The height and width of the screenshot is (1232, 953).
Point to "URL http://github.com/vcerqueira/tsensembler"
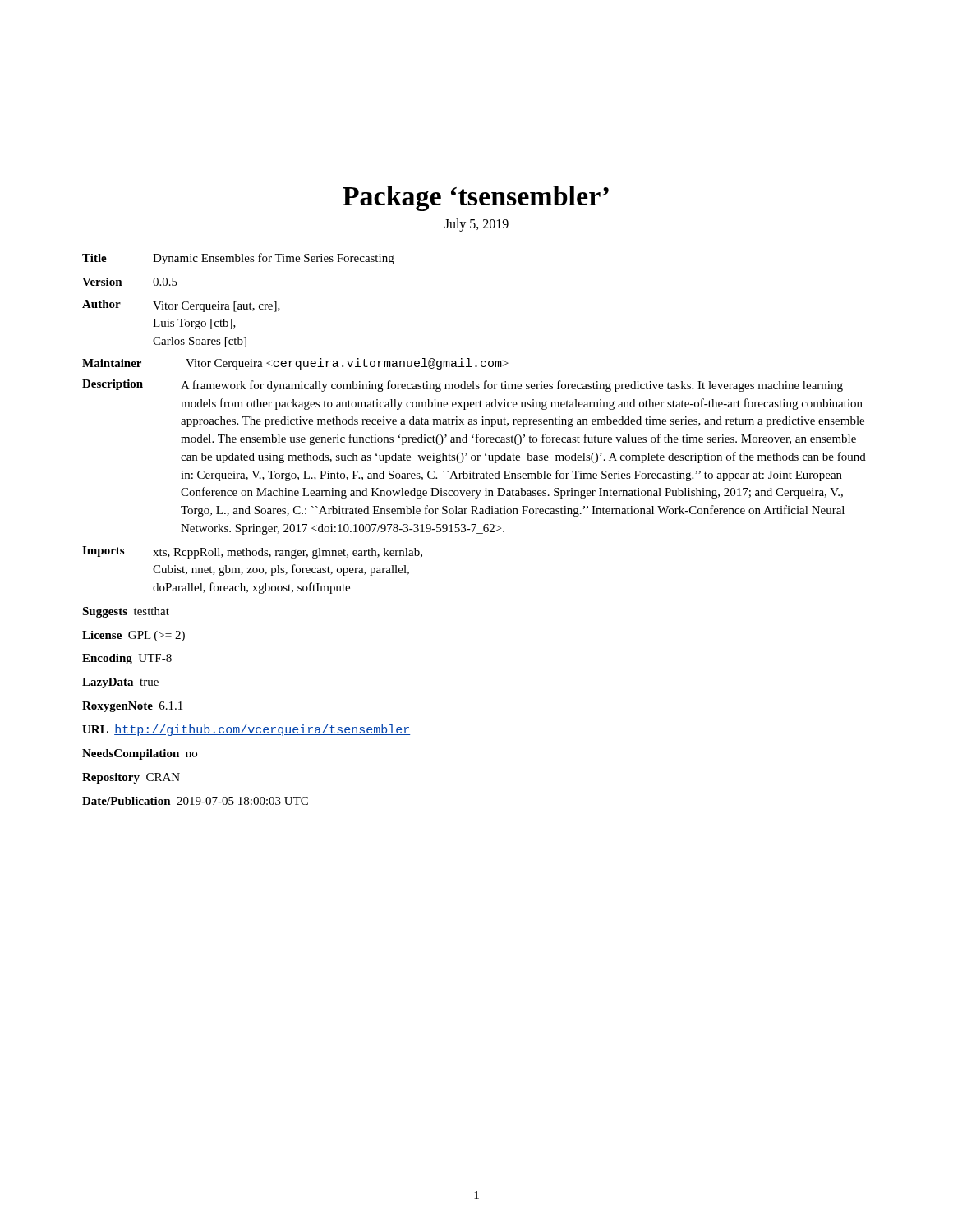click(246, 730)
